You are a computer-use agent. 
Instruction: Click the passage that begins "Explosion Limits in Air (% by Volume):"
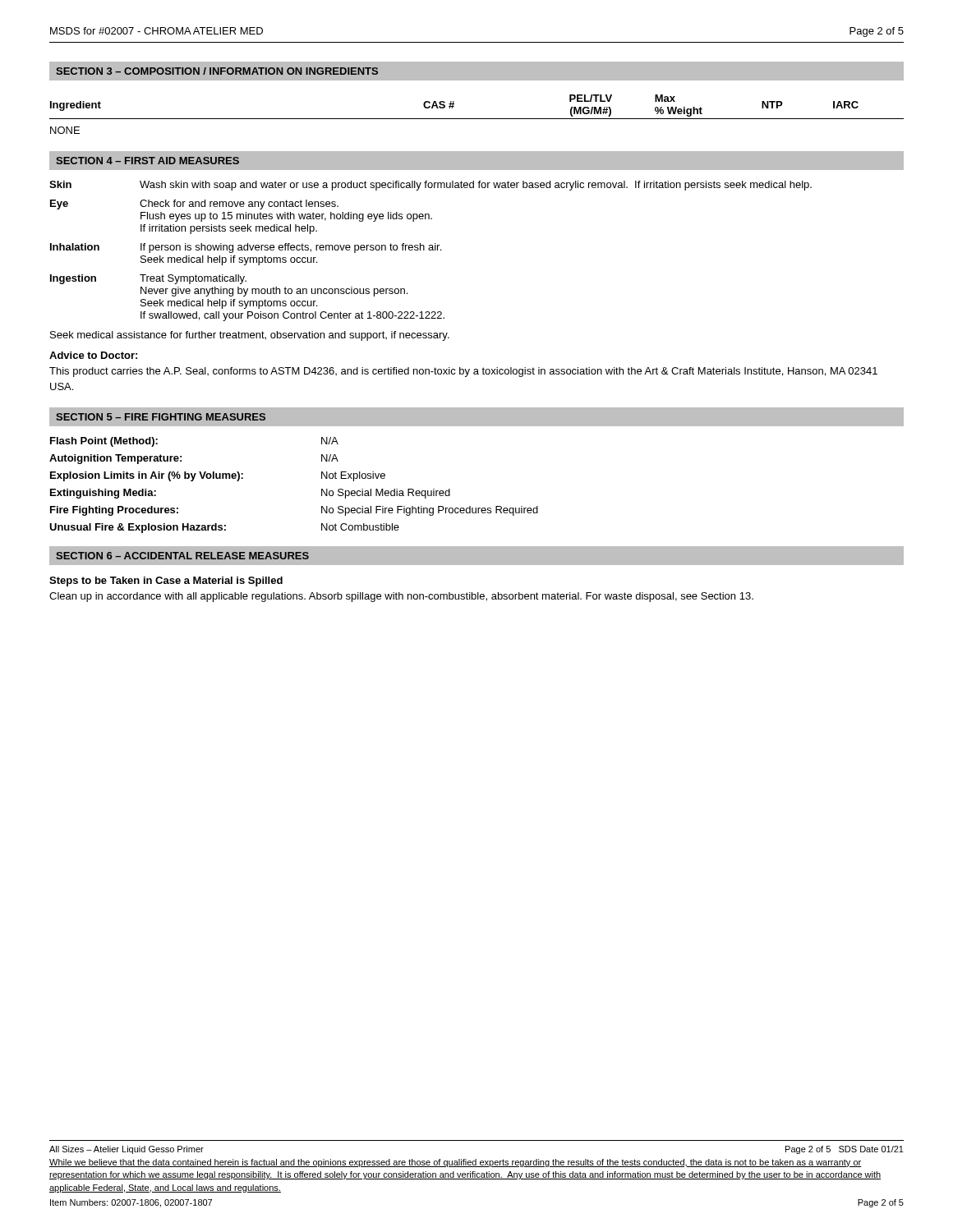pos(217,475)
